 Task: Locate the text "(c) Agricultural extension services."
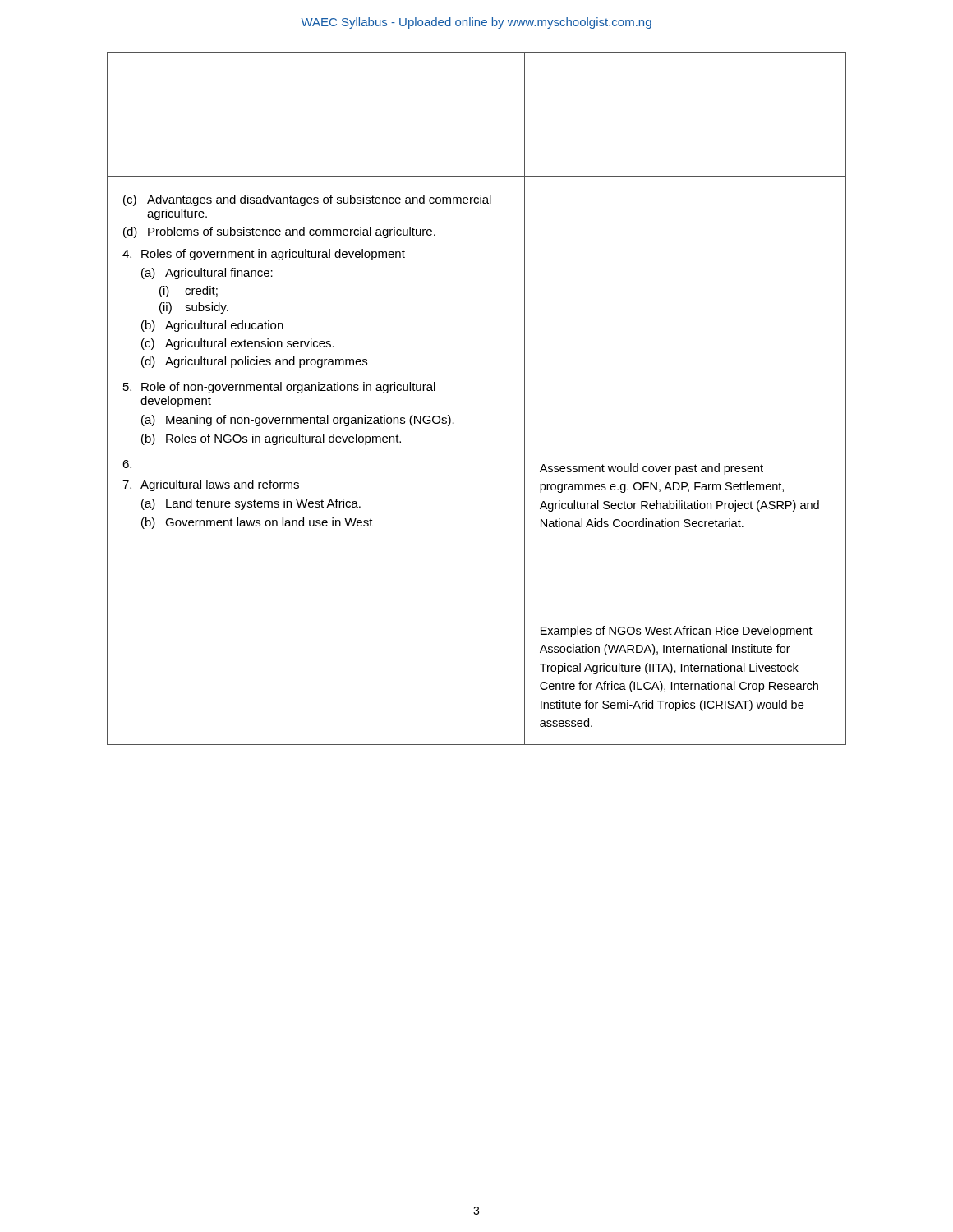tap(238, 343)
